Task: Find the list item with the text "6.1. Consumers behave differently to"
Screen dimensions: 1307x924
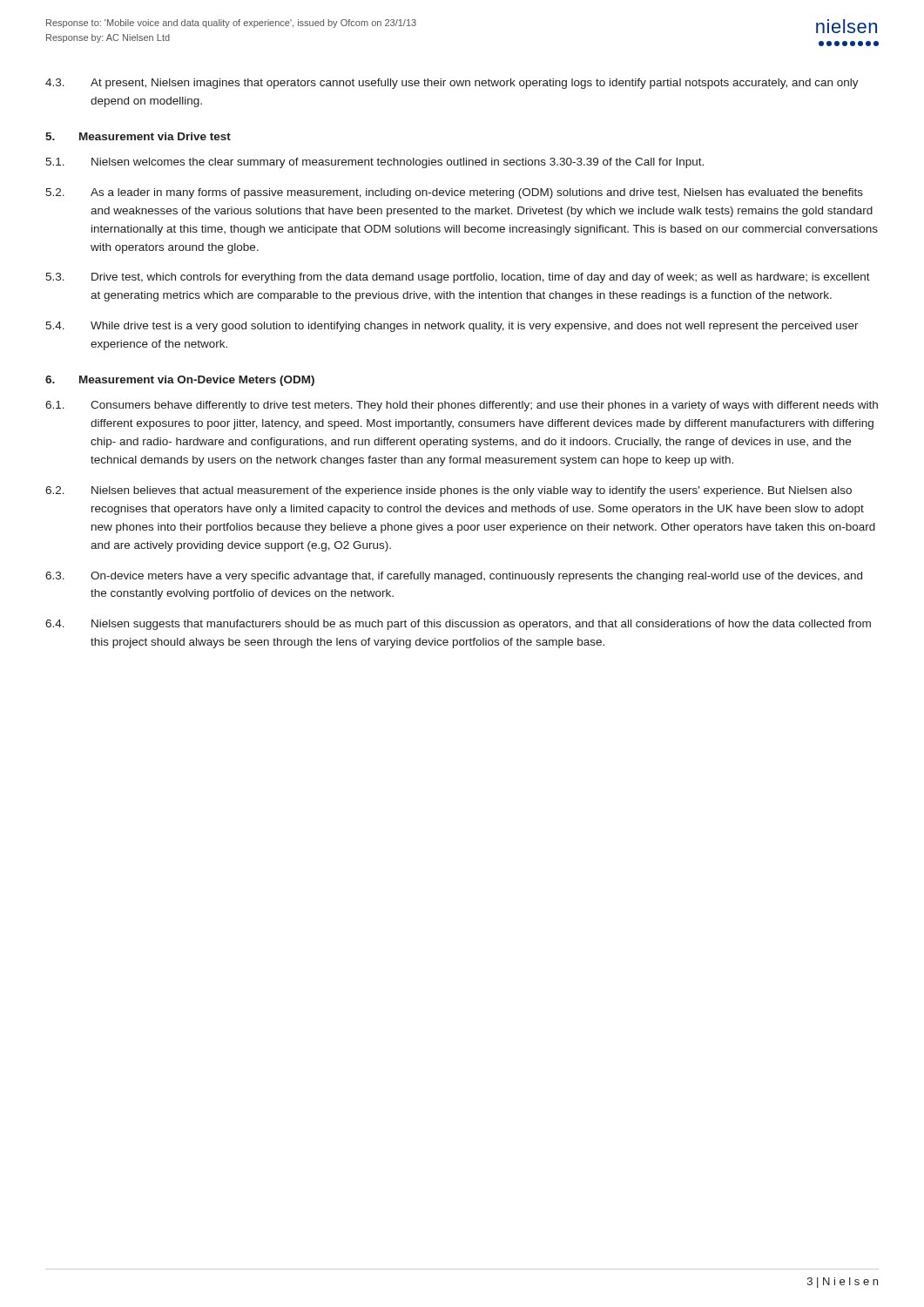Action: 462,433
